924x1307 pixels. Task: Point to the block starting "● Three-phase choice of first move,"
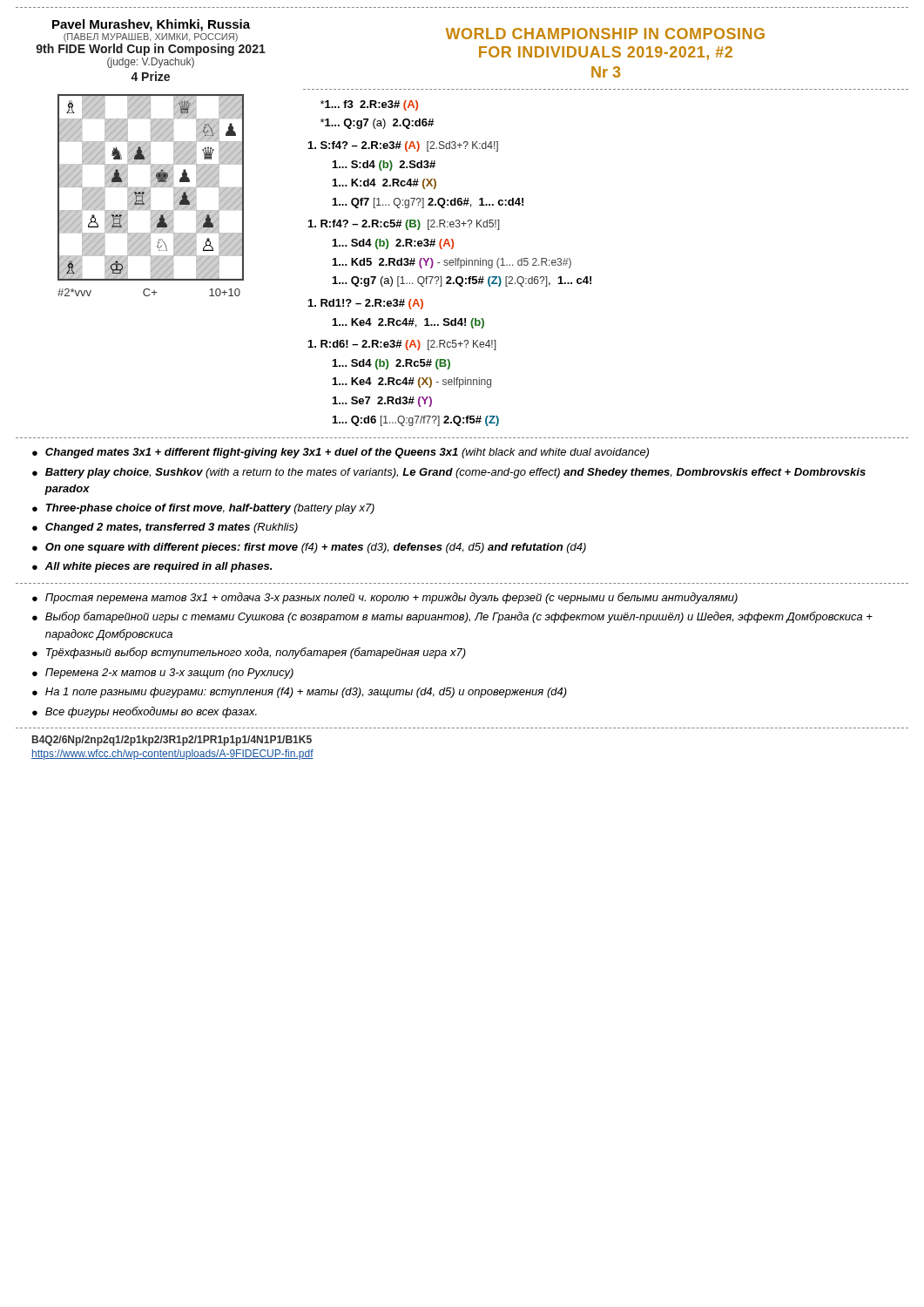point(203,508)
